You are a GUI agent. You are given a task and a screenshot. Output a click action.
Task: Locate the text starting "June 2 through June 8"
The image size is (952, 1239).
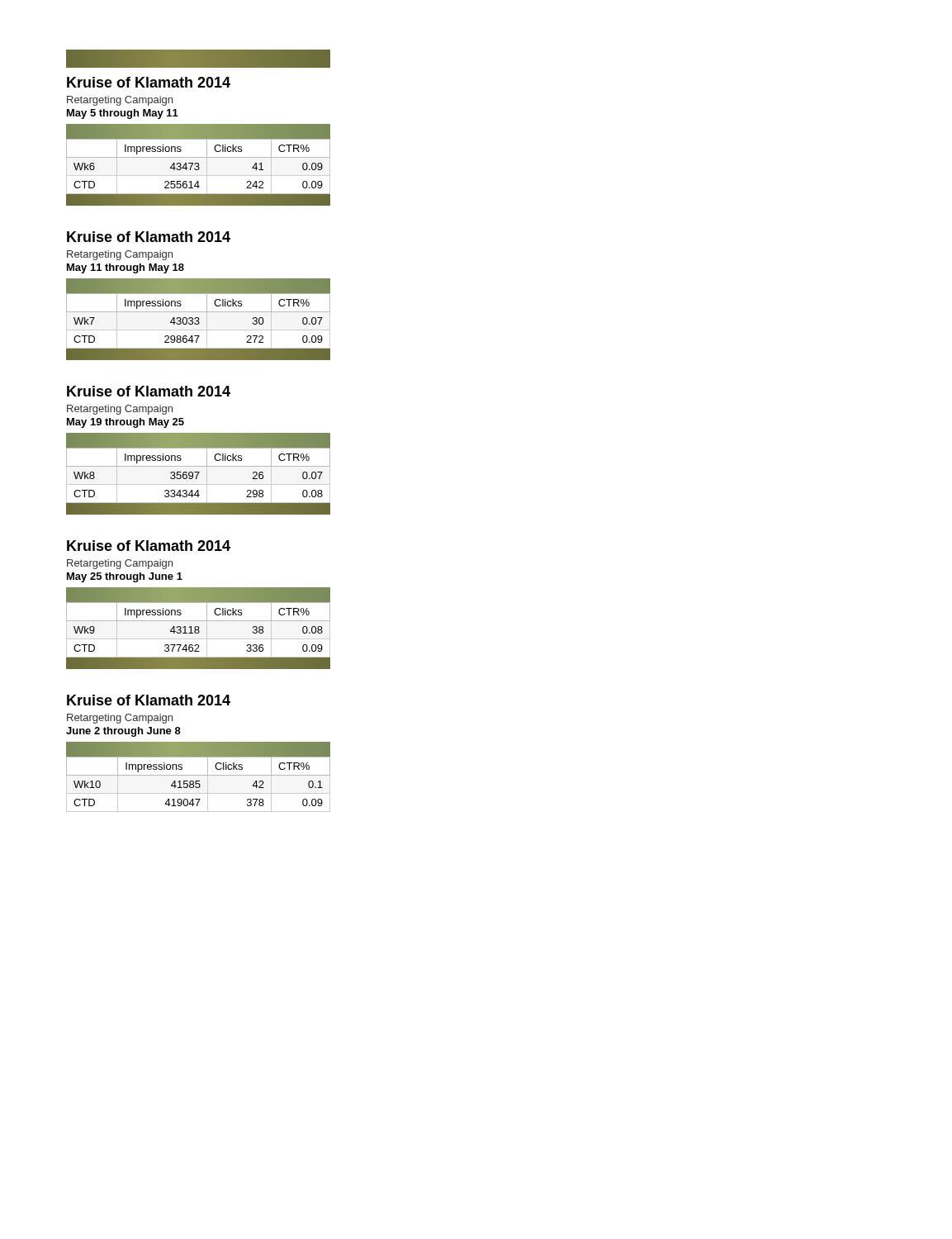[x=239, y=731]
